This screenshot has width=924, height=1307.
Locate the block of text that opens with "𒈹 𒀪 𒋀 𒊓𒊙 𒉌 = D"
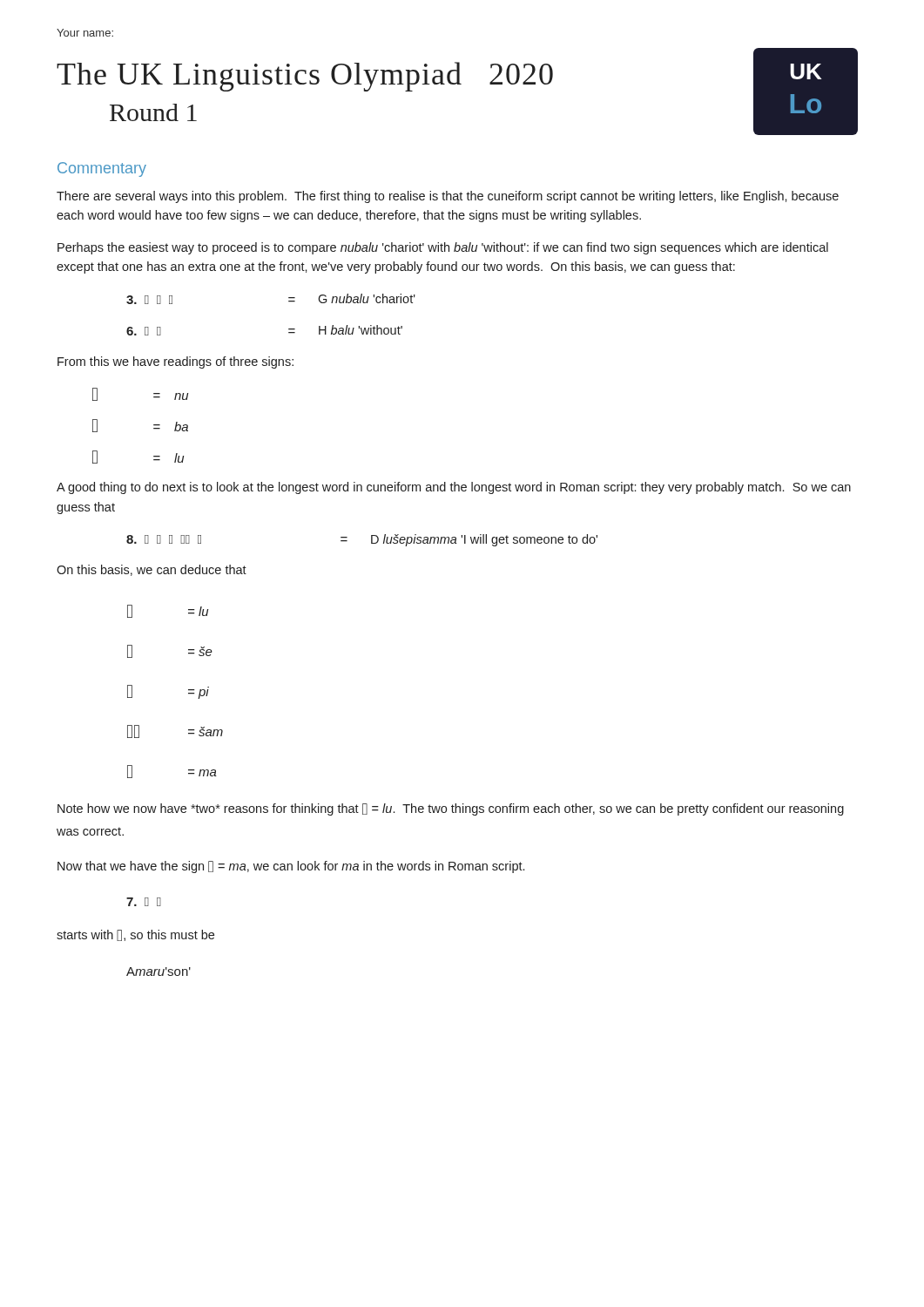tap(492, 540)
